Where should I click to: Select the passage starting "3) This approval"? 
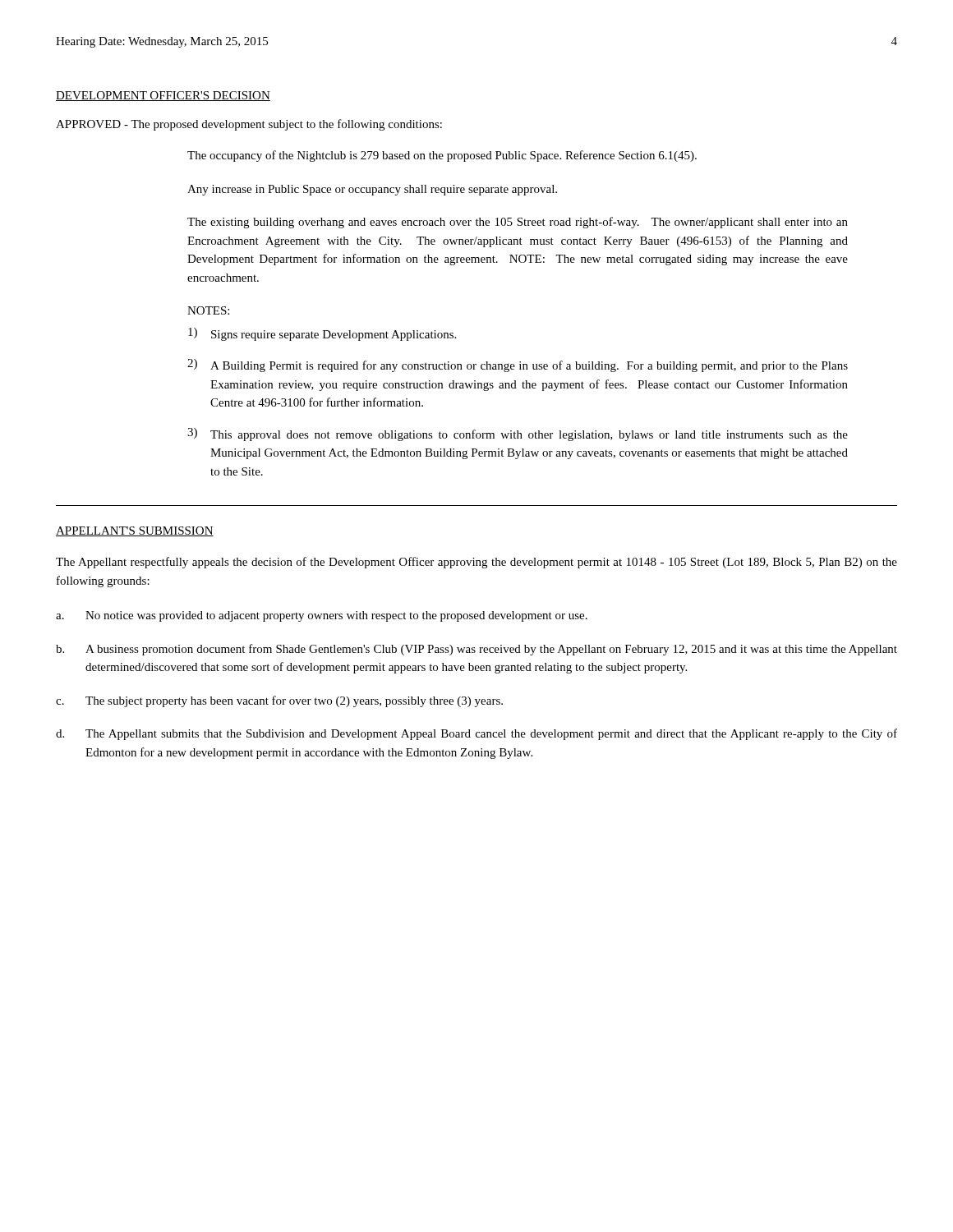tap(518, 453)
